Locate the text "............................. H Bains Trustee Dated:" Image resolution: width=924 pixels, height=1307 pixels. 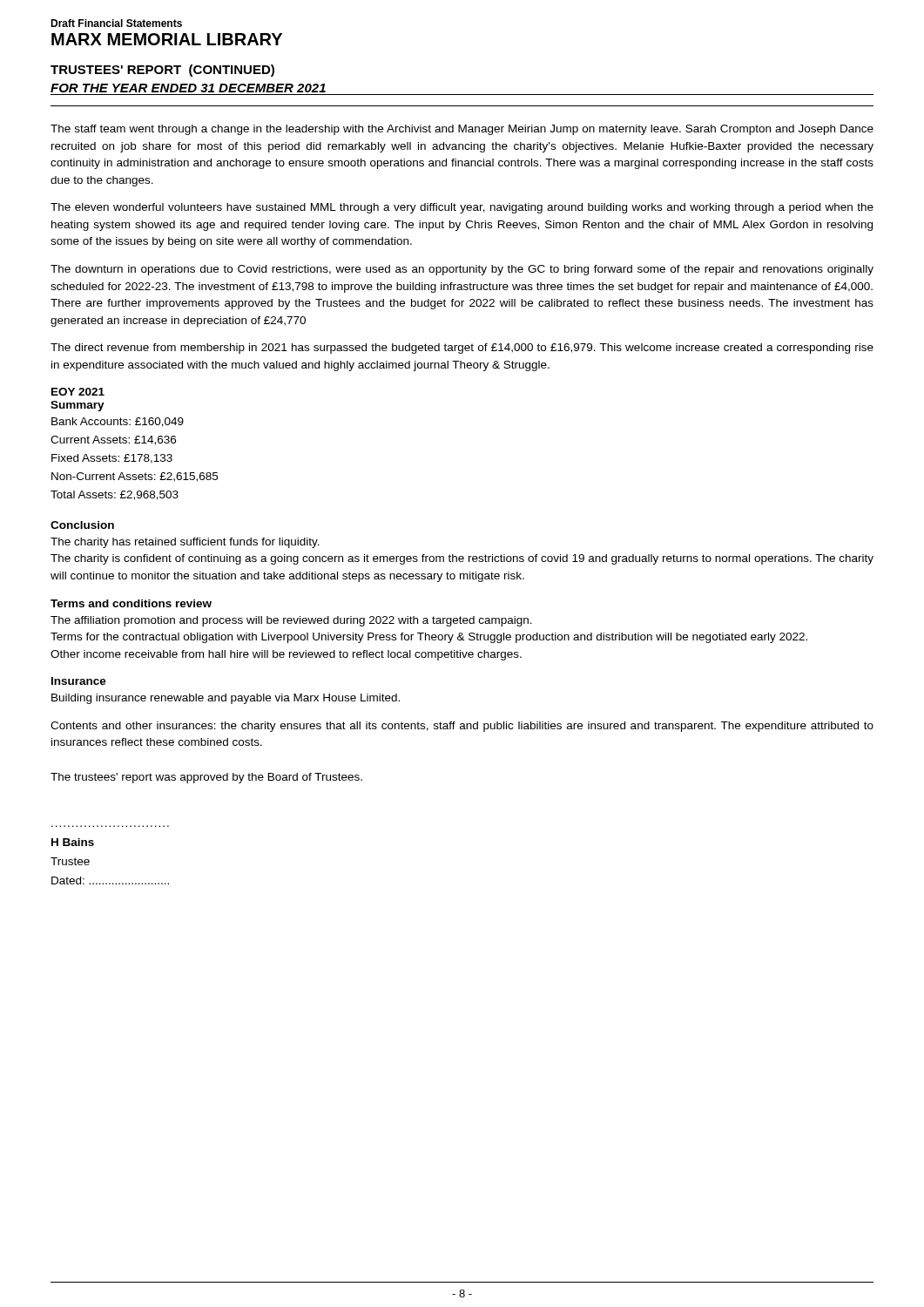[73, 842]
